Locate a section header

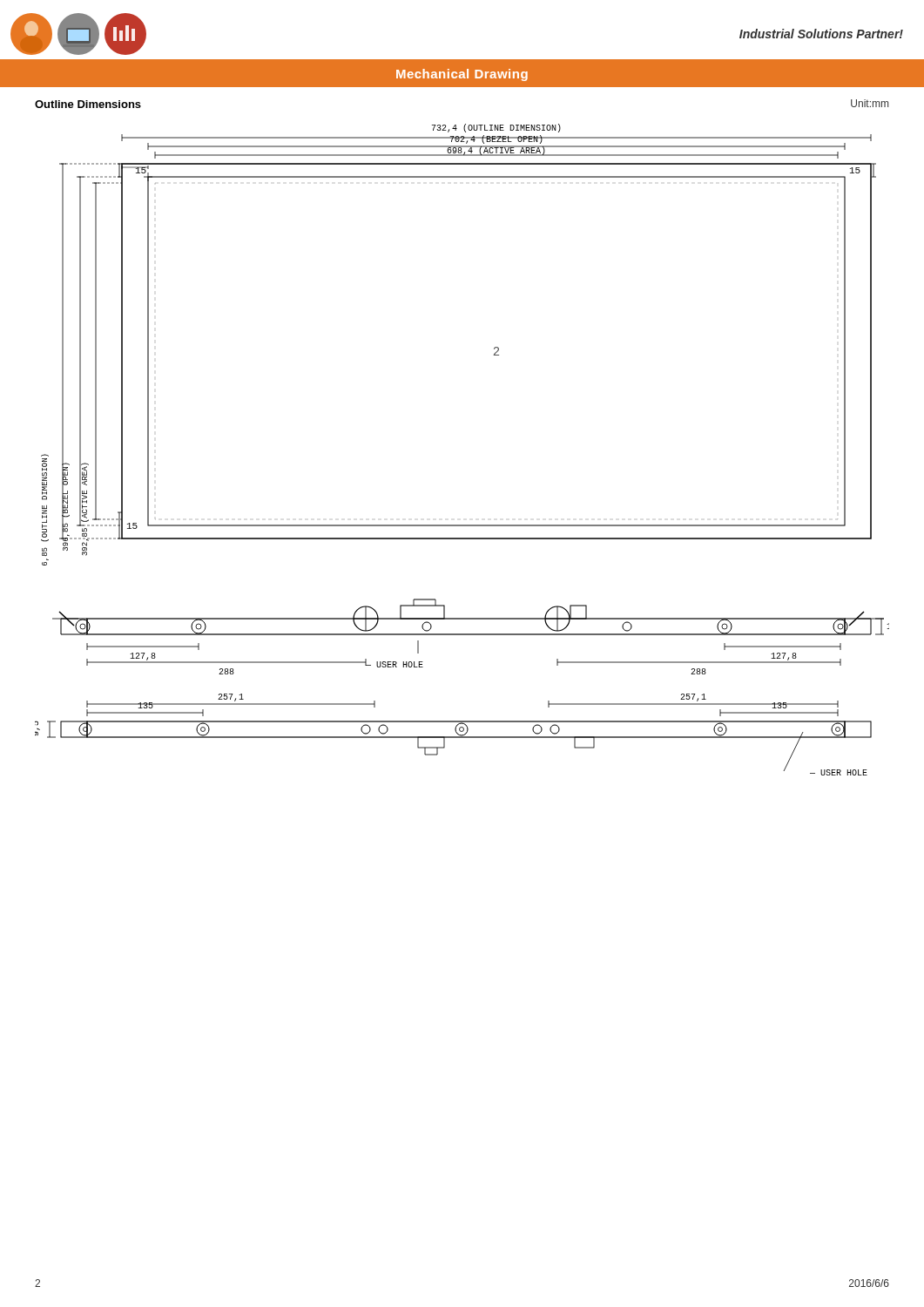88,104
